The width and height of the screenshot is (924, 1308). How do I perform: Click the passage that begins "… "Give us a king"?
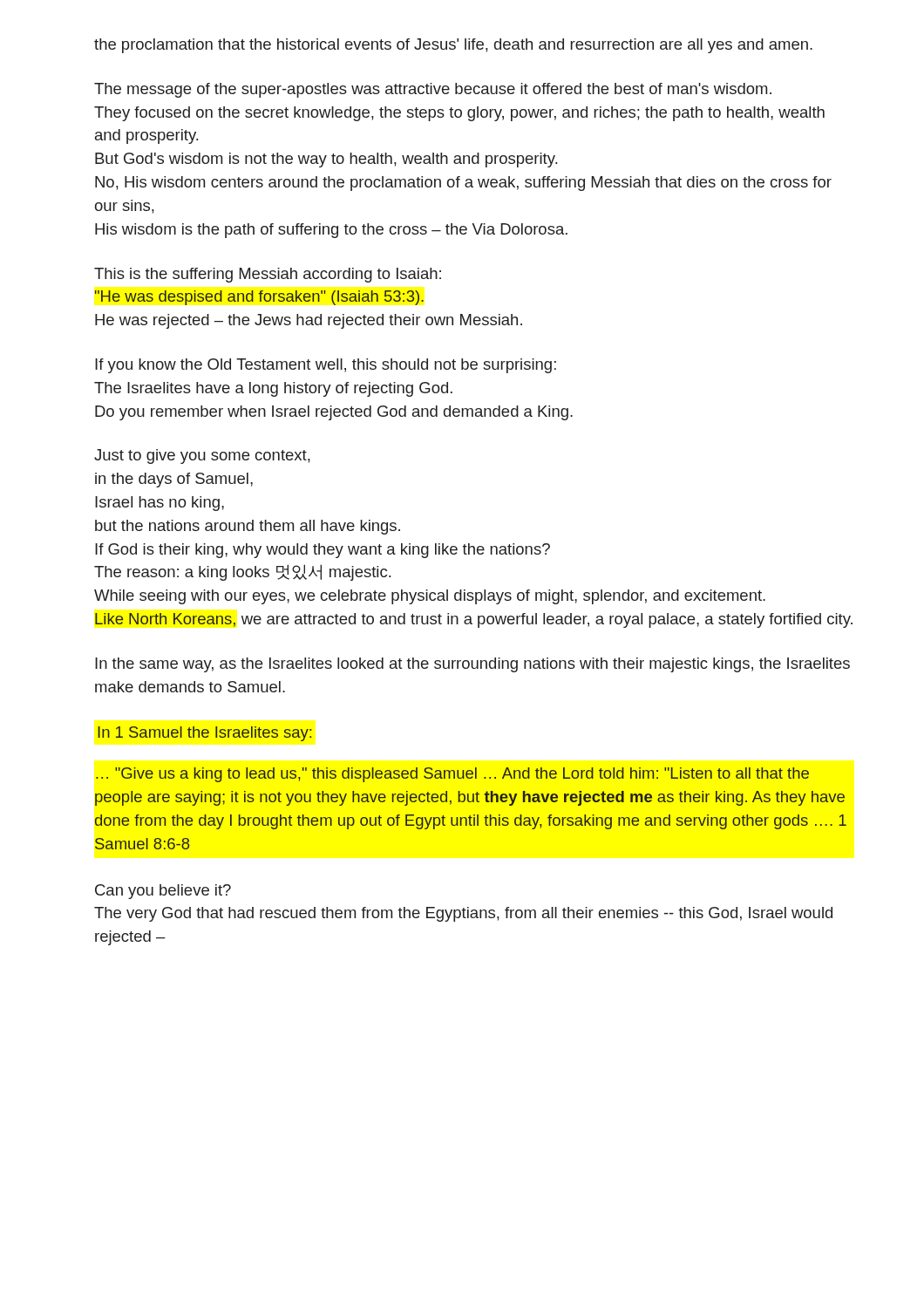[471, 808]
